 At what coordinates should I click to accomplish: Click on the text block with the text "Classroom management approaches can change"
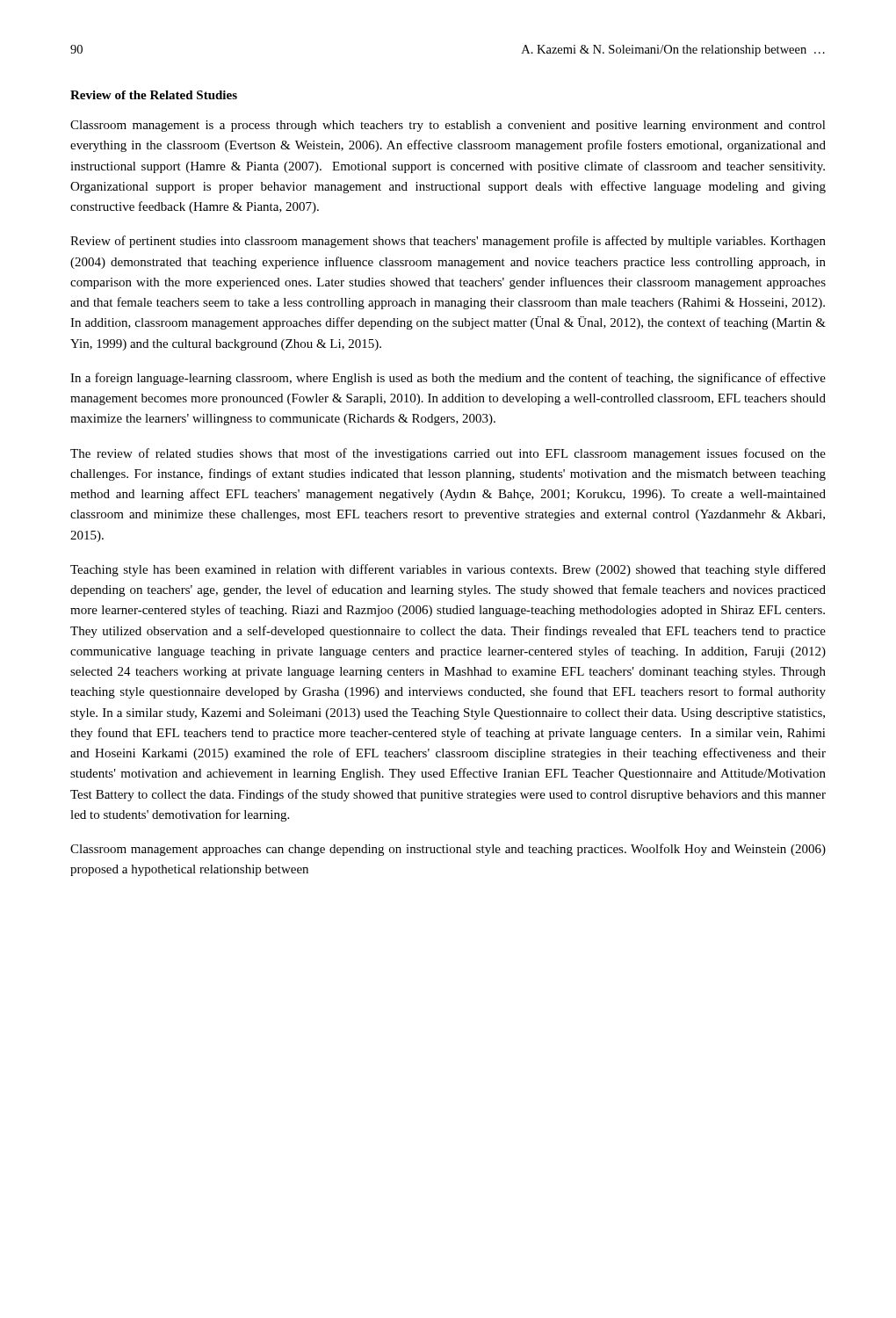[448, 859]
